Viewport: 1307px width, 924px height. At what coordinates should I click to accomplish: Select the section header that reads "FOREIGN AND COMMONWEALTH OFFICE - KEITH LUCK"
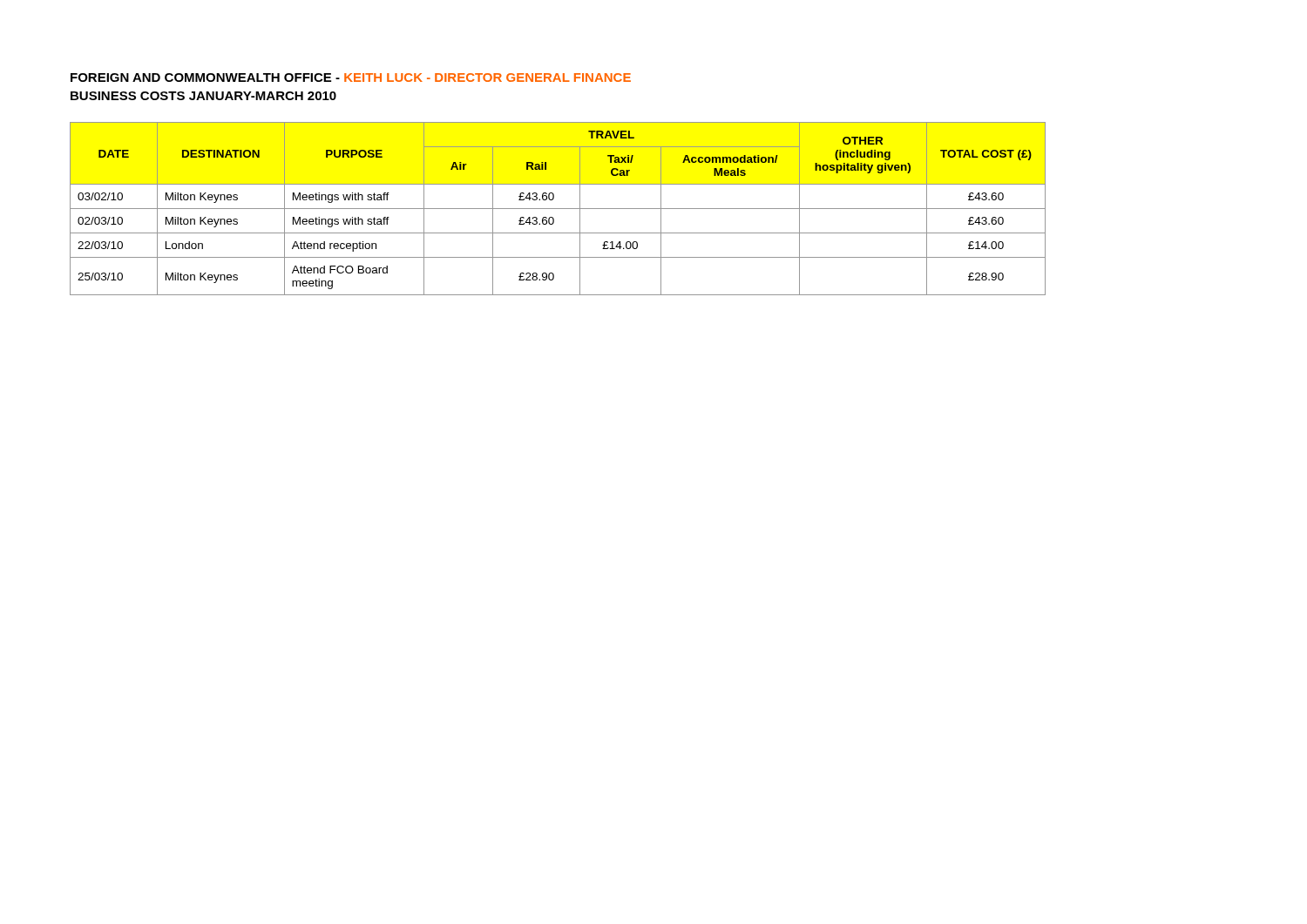350,77
